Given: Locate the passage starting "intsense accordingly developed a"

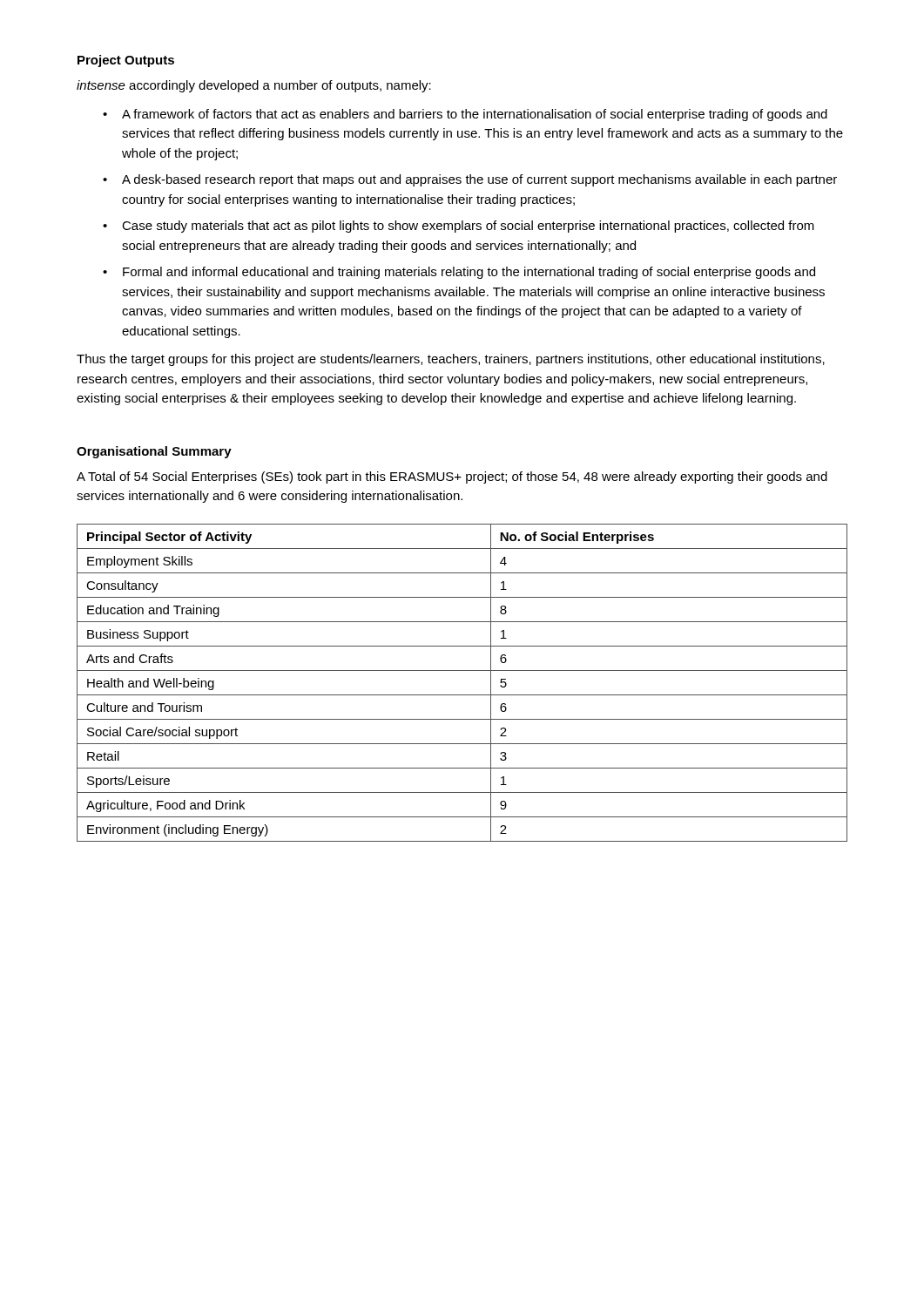Looking at the screenshot, I should click(254, 85).
